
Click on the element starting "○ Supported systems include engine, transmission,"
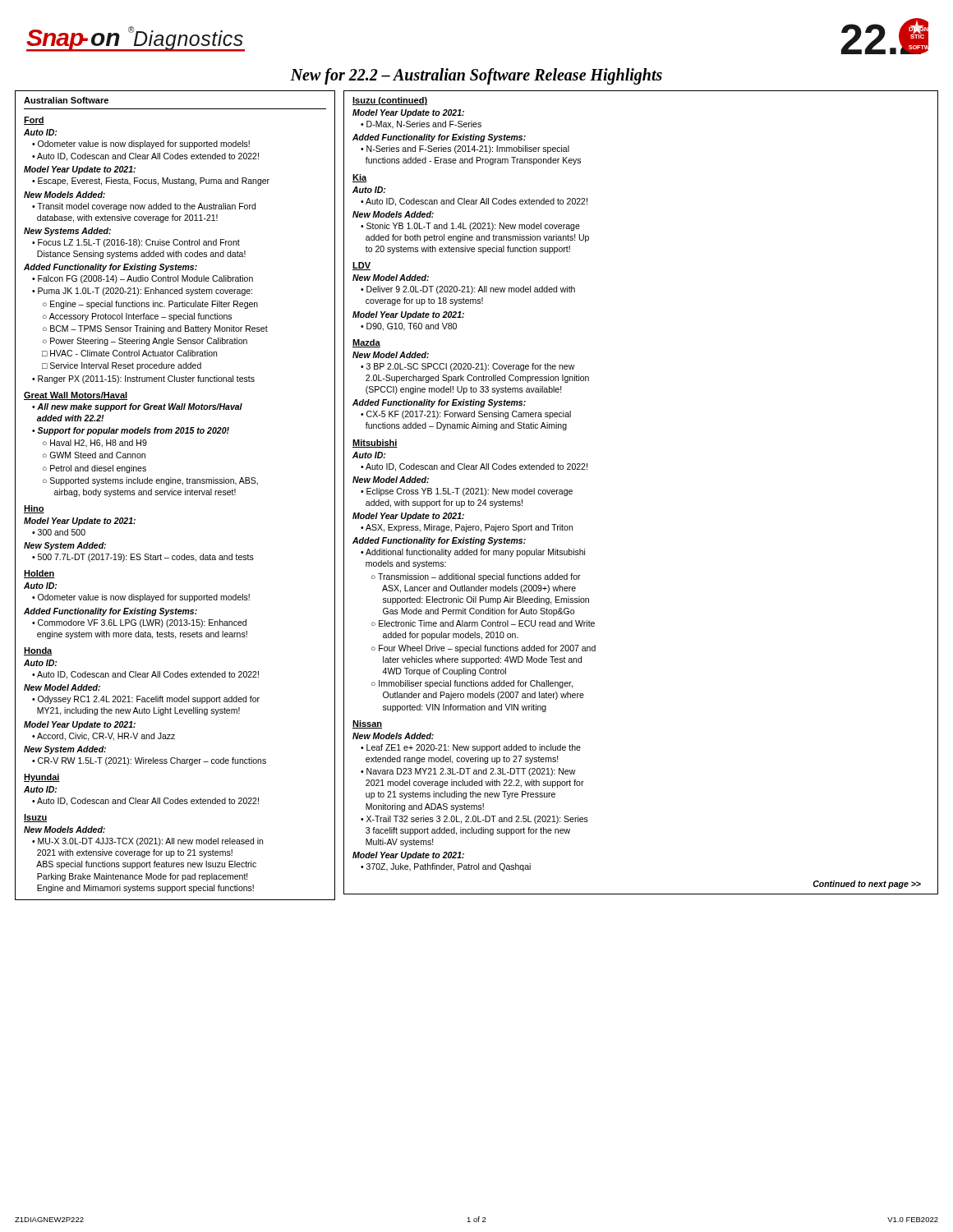pyautogui.click(x=150, y=486)
